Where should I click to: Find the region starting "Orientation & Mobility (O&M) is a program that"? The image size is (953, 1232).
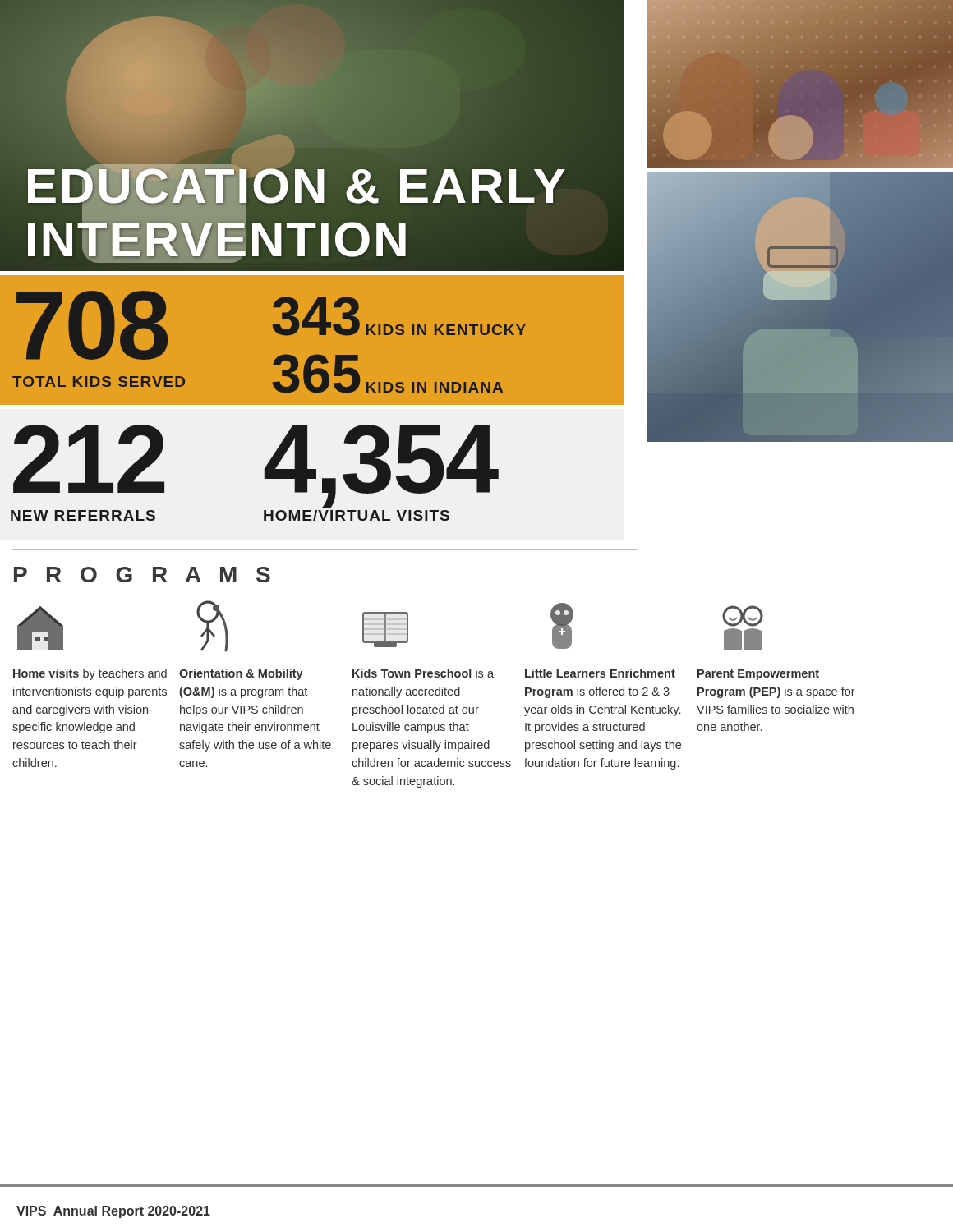click(257, 719)
